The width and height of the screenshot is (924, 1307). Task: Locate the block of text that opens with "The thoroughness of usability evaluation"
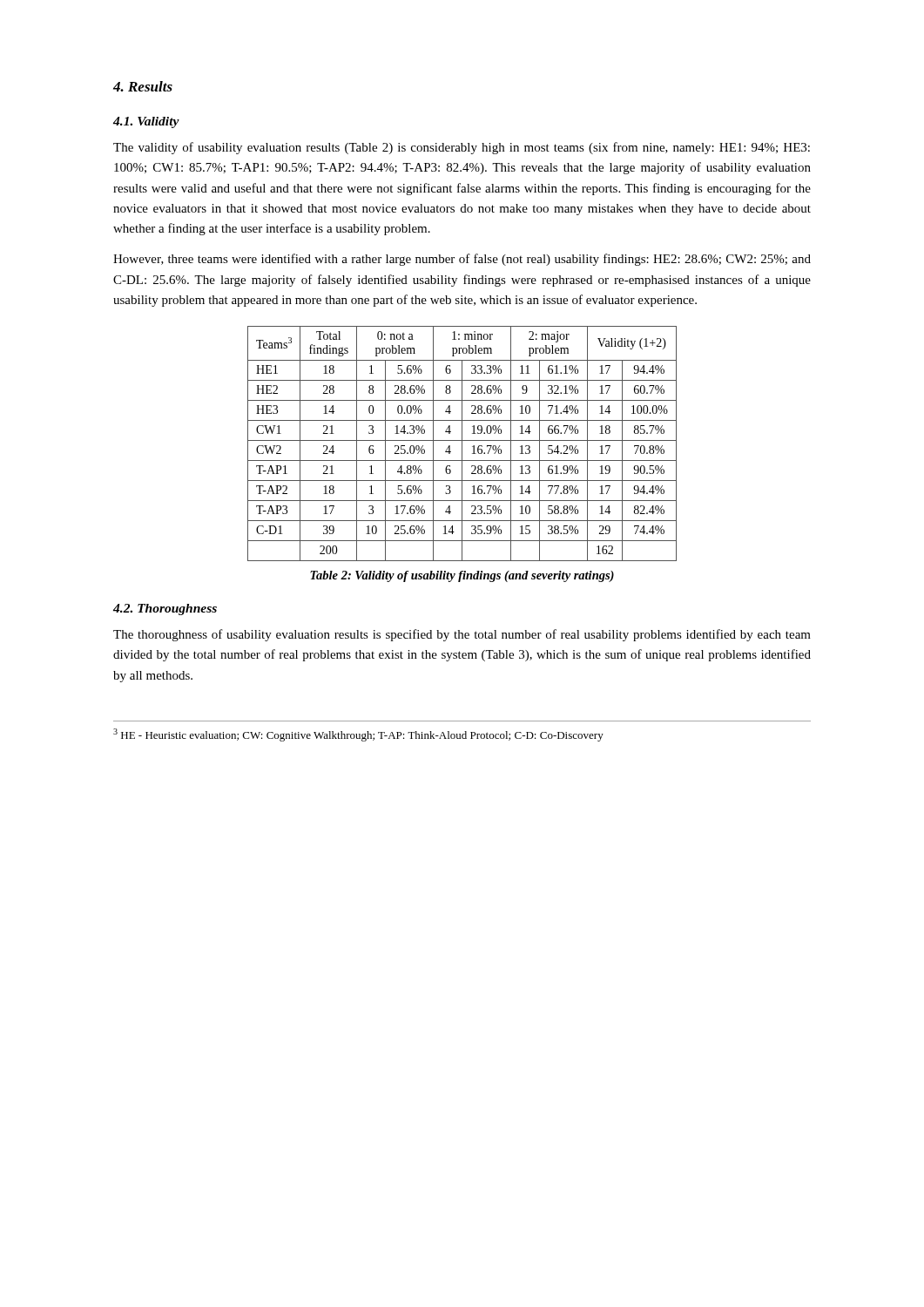[462, 655]
